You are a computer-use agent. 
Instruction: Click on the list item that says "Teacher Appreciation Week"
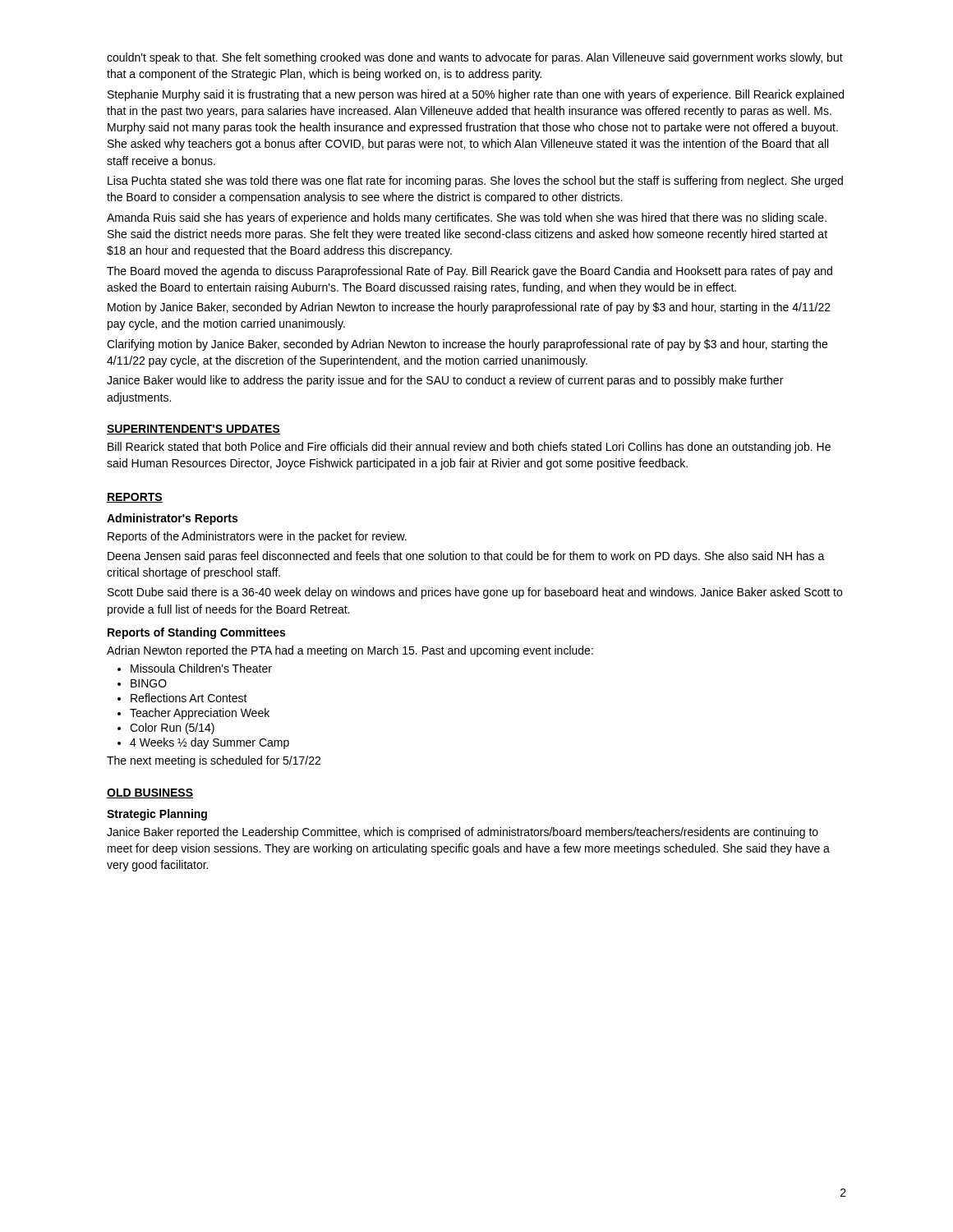200,713
